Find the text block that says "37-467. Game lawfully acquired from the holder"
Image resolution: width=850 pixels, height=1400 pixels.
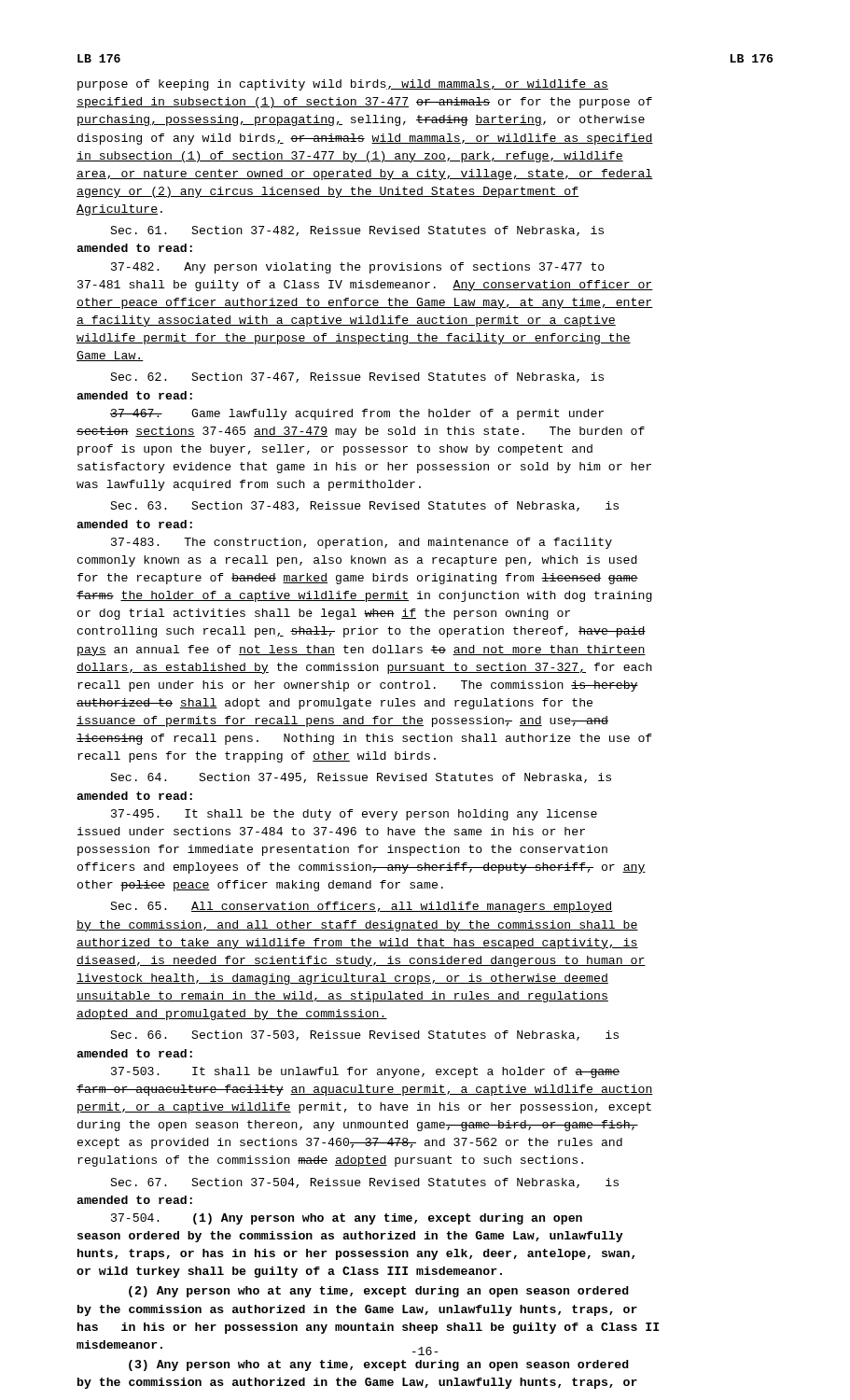pos(425,449)
